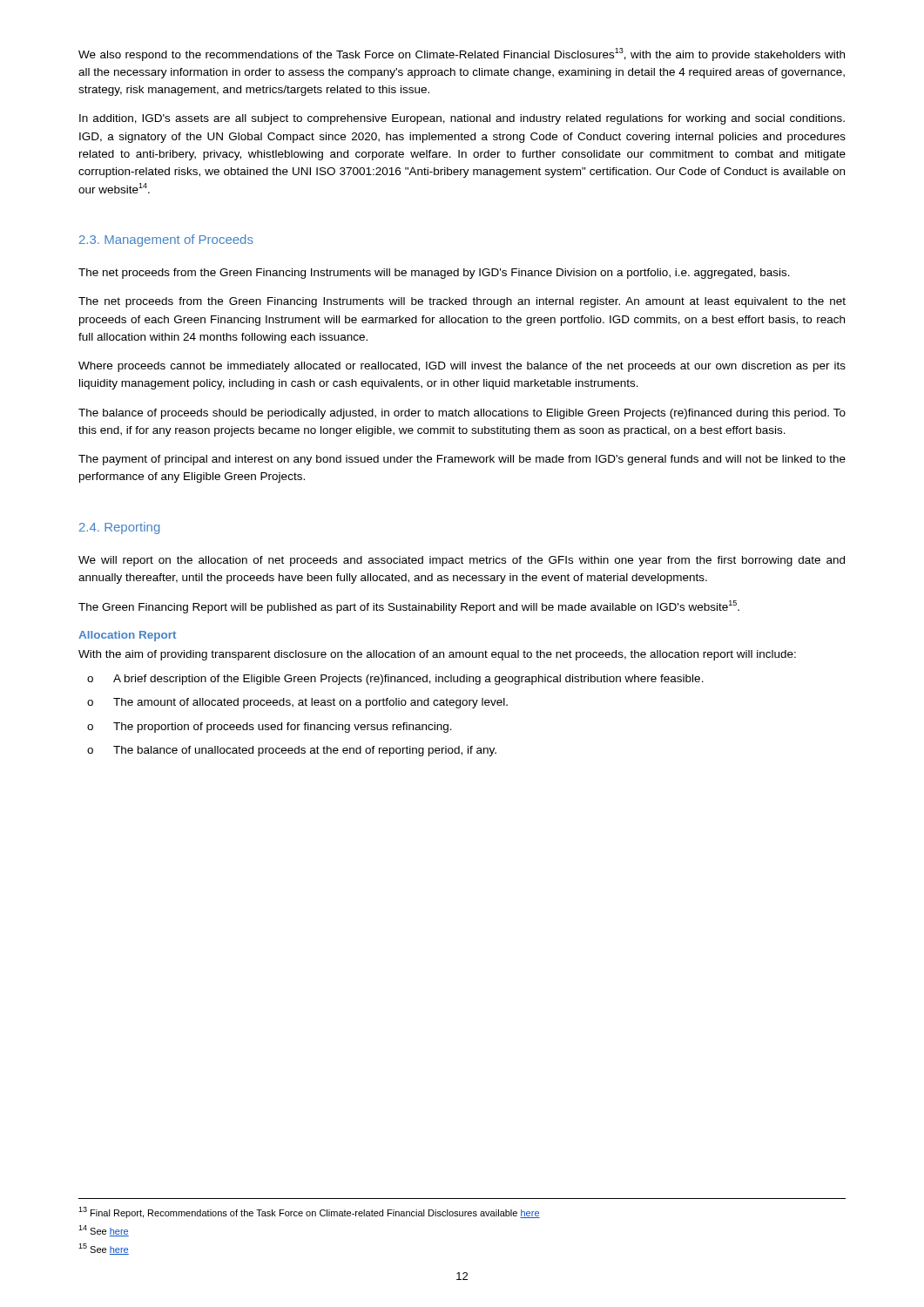Viewport: 924px width, 1307px height.
Task: Find the block on this page that starts "o A brief description of the"
Action: pyautogui.click(x=462, y=679)
